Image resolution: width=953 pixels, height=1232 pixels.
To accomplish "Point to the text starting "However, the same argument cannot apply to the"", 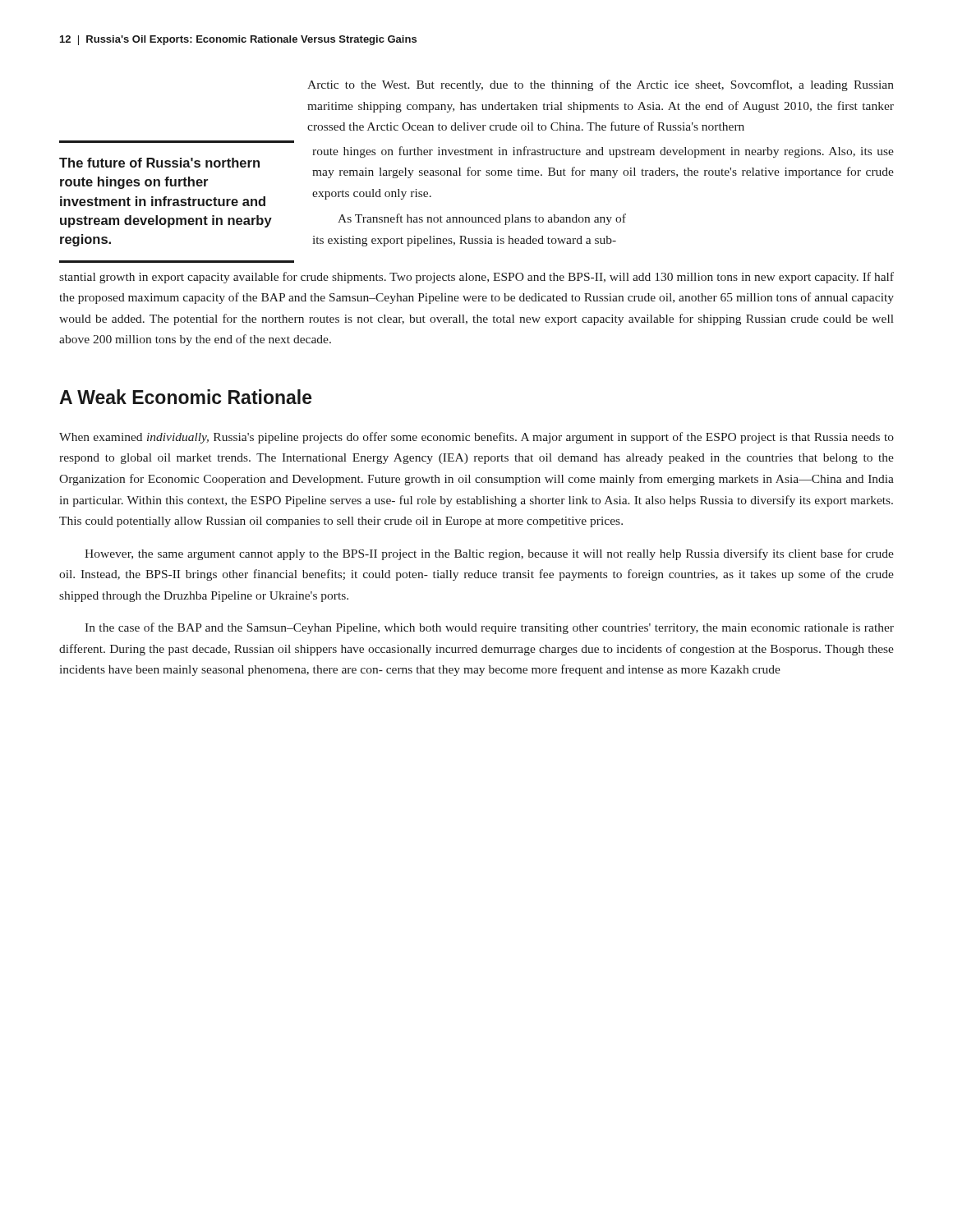I will (x=476, y=574).
